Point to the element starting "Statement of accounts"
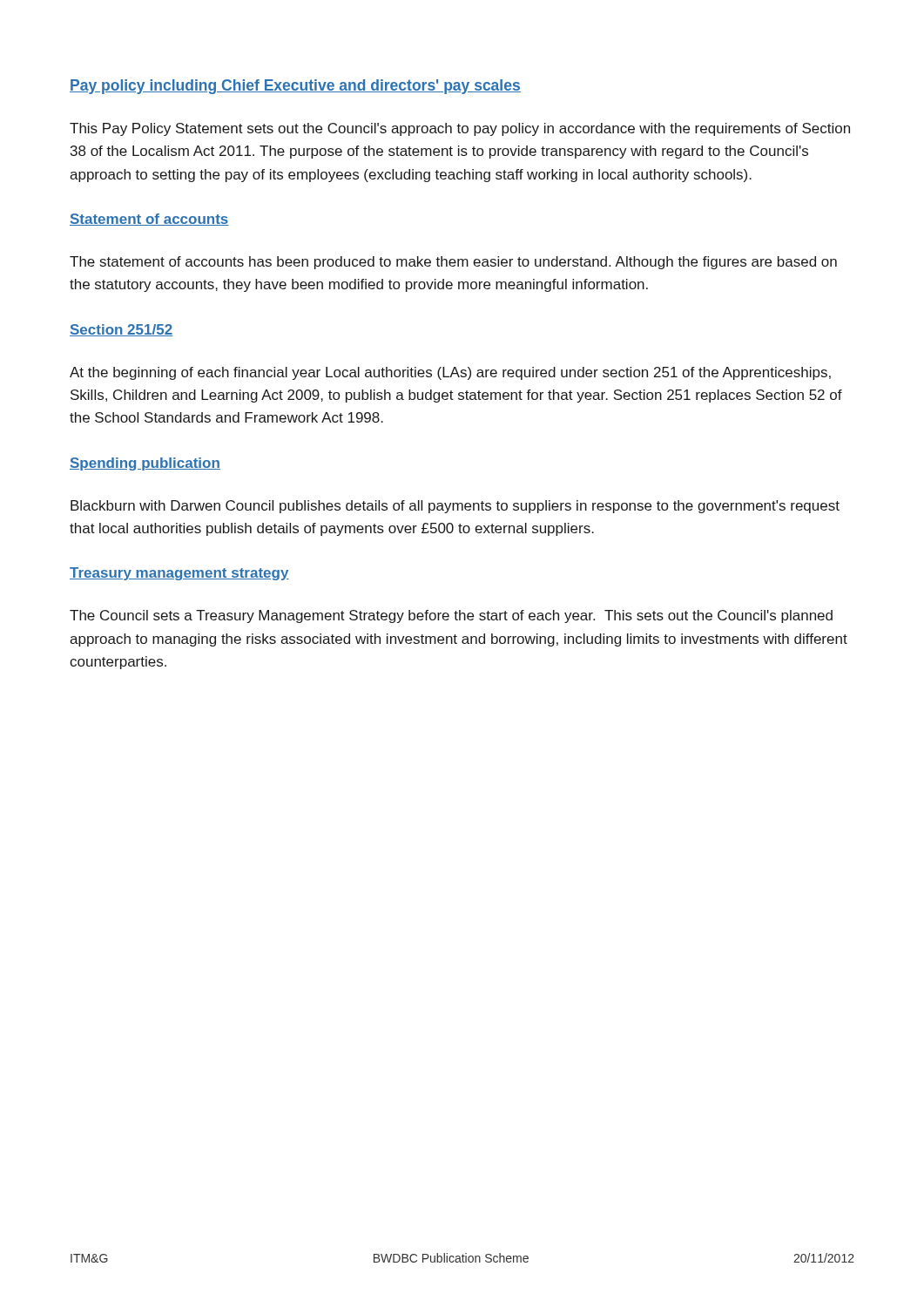The height and width of the screenshot is (1307, 924). click(149, 220)
